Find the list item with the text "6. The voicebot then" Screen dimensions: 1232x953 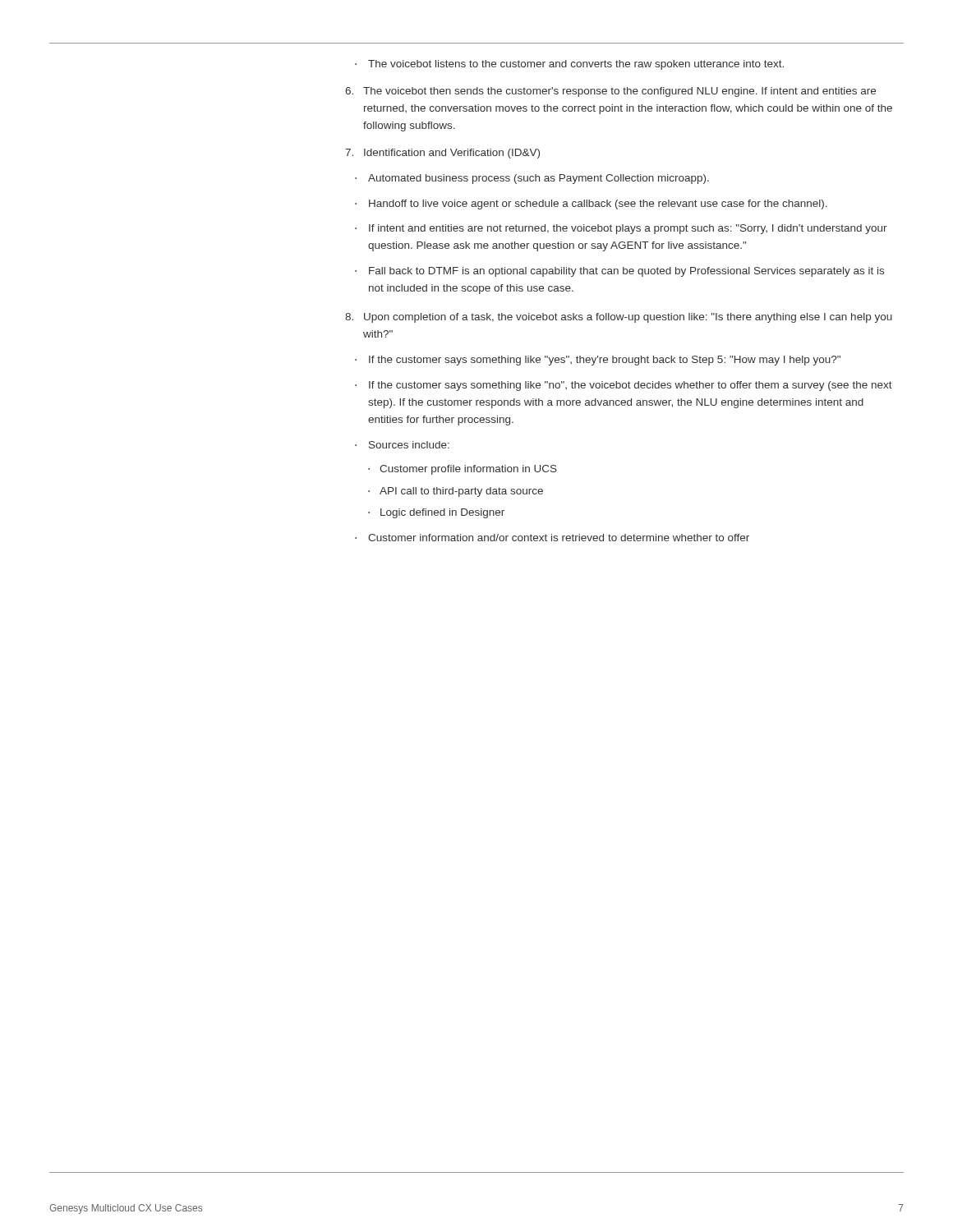(x=619, y=109)
